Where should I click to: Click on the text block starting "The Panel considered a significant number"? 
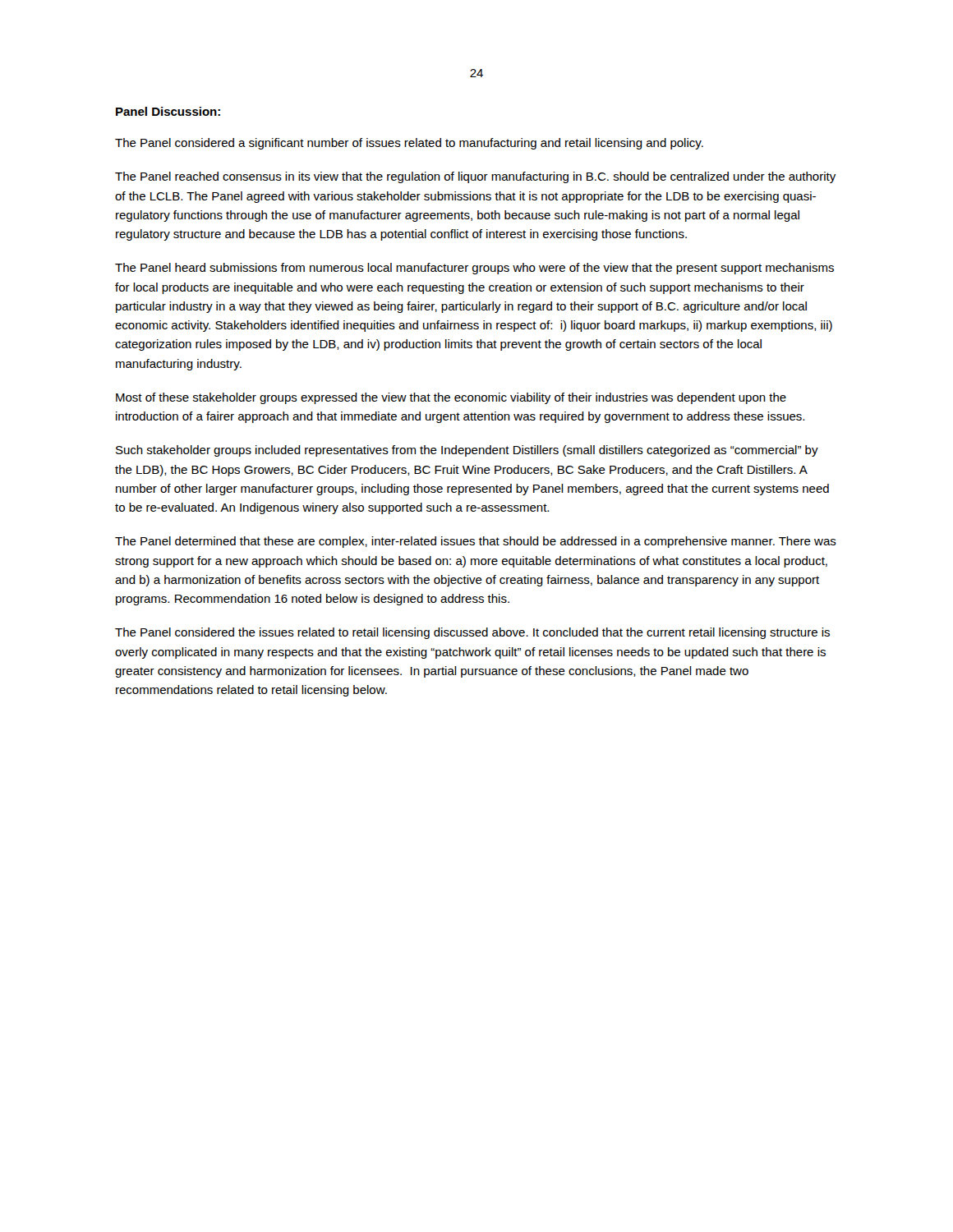point(409,142)
